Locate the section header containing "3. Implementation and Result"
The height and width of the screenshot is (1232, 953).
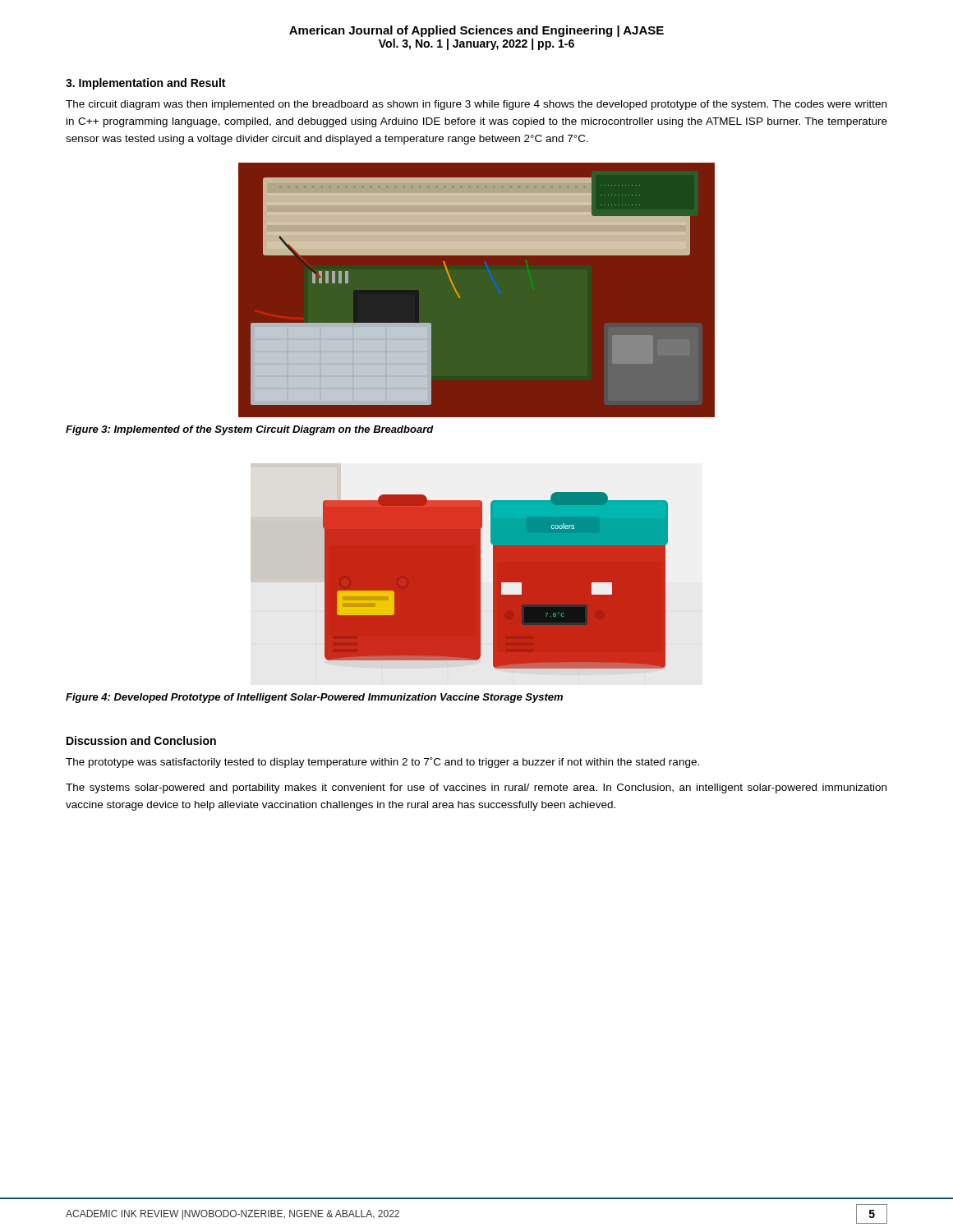coord(146,83)
